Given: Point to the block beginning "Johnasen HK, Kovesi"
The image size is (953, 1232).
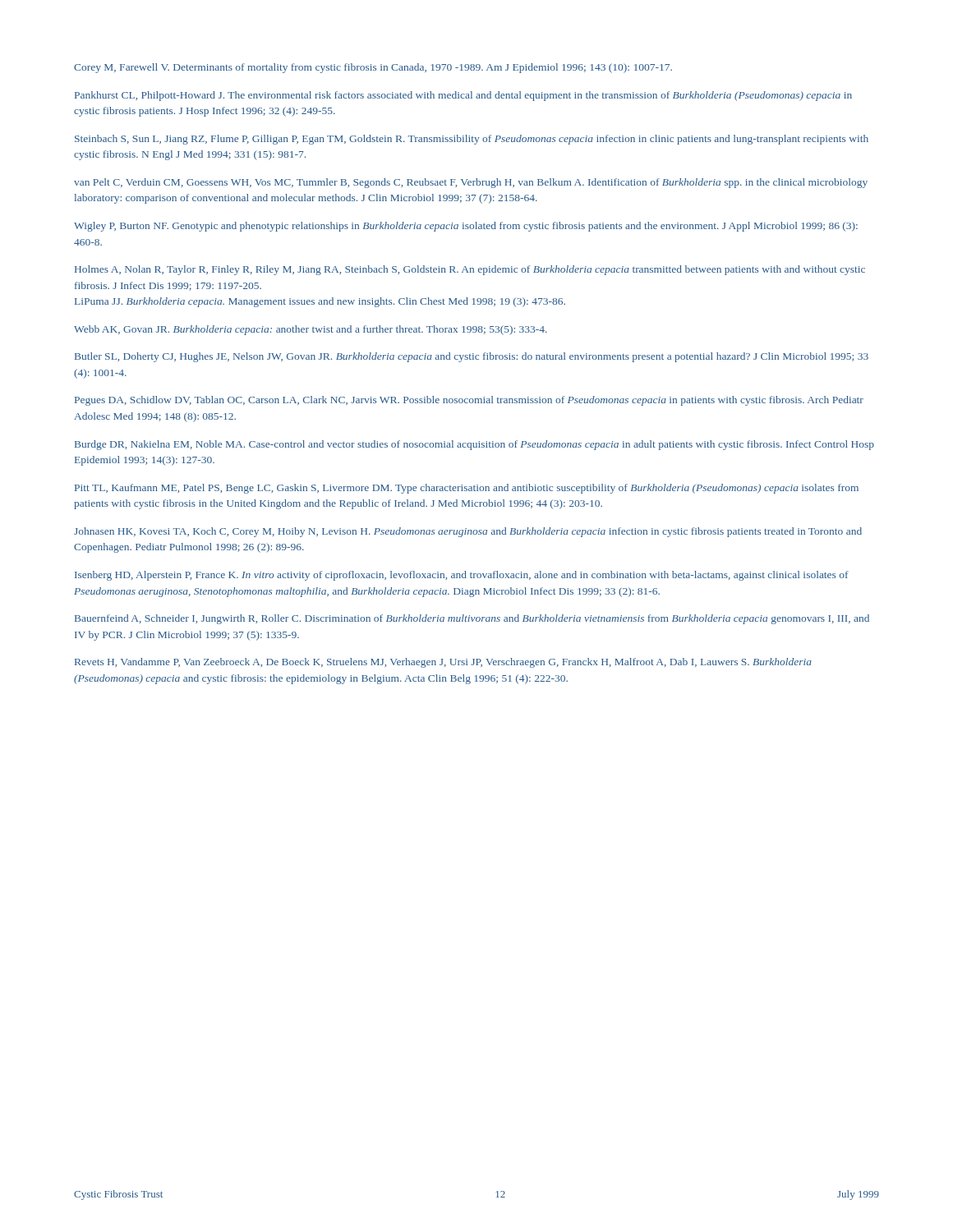Looking at the screenshot, I should [x=468, y=539].
